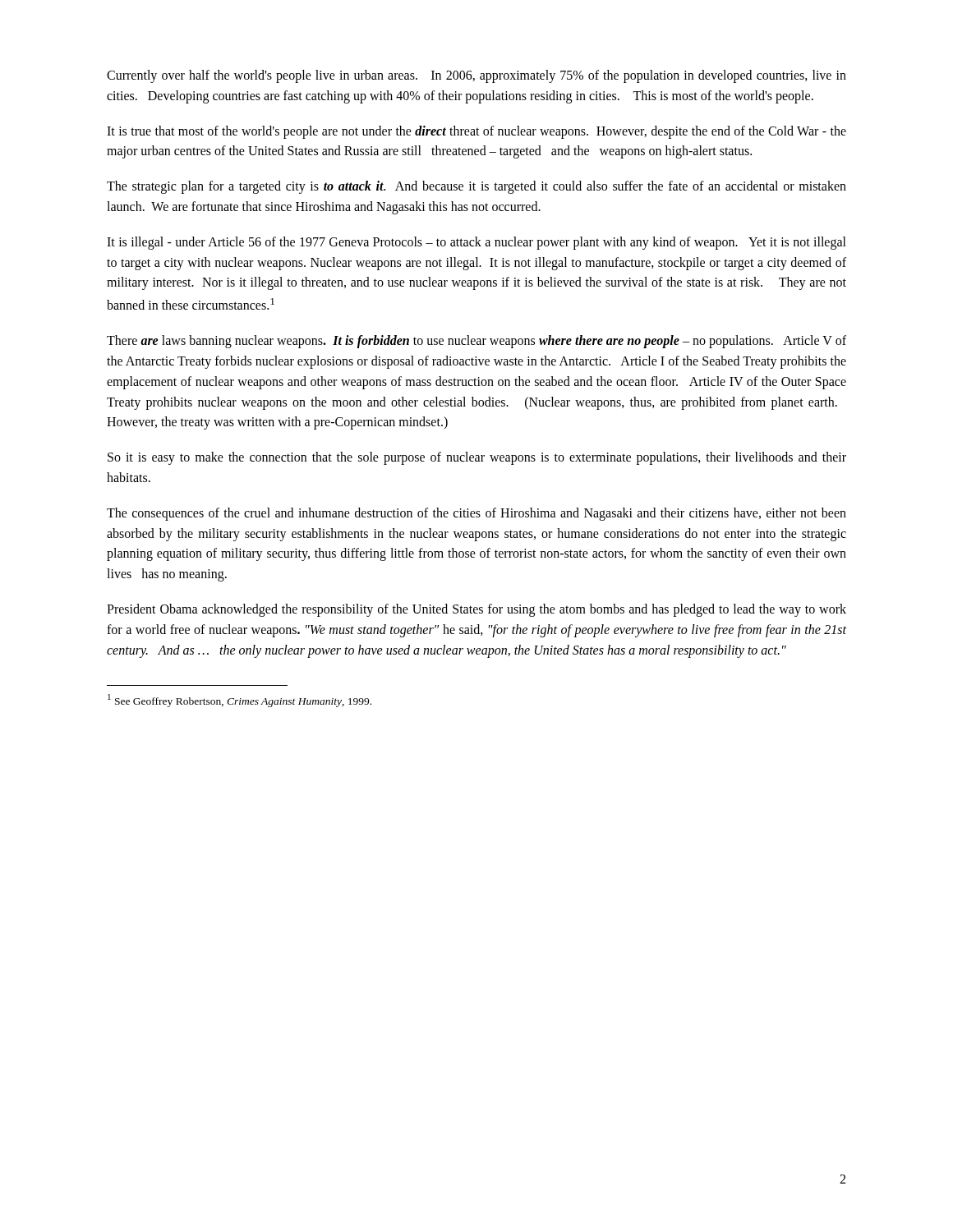Click on the region starting "The consequences of the cruel and inhumane destruction"

(x=476, y=543)
